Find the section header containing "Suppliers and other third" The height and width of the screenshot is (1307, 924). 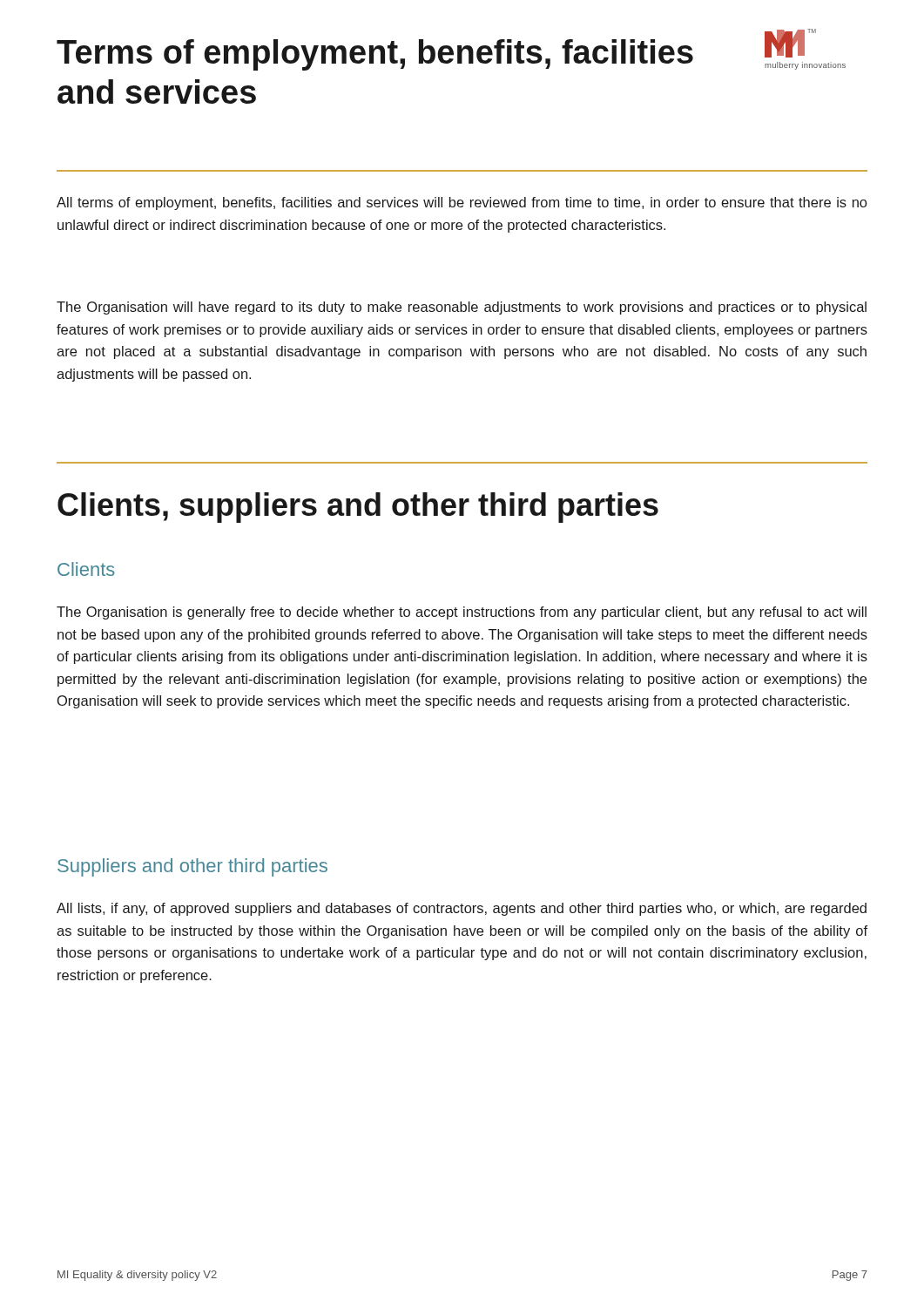coord(192,867)
